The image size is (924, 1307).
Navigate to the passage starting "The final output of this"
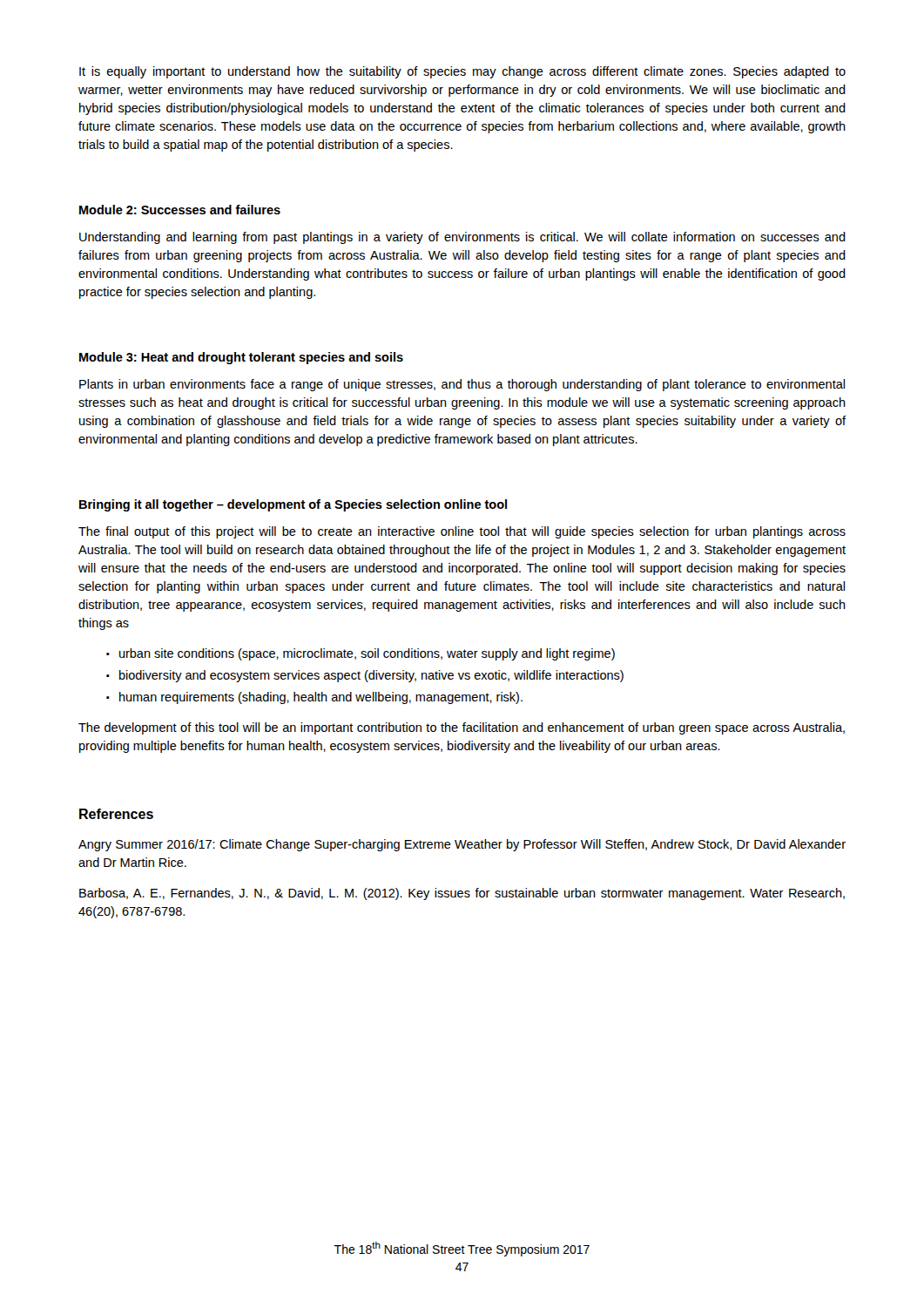click(462, 577)
